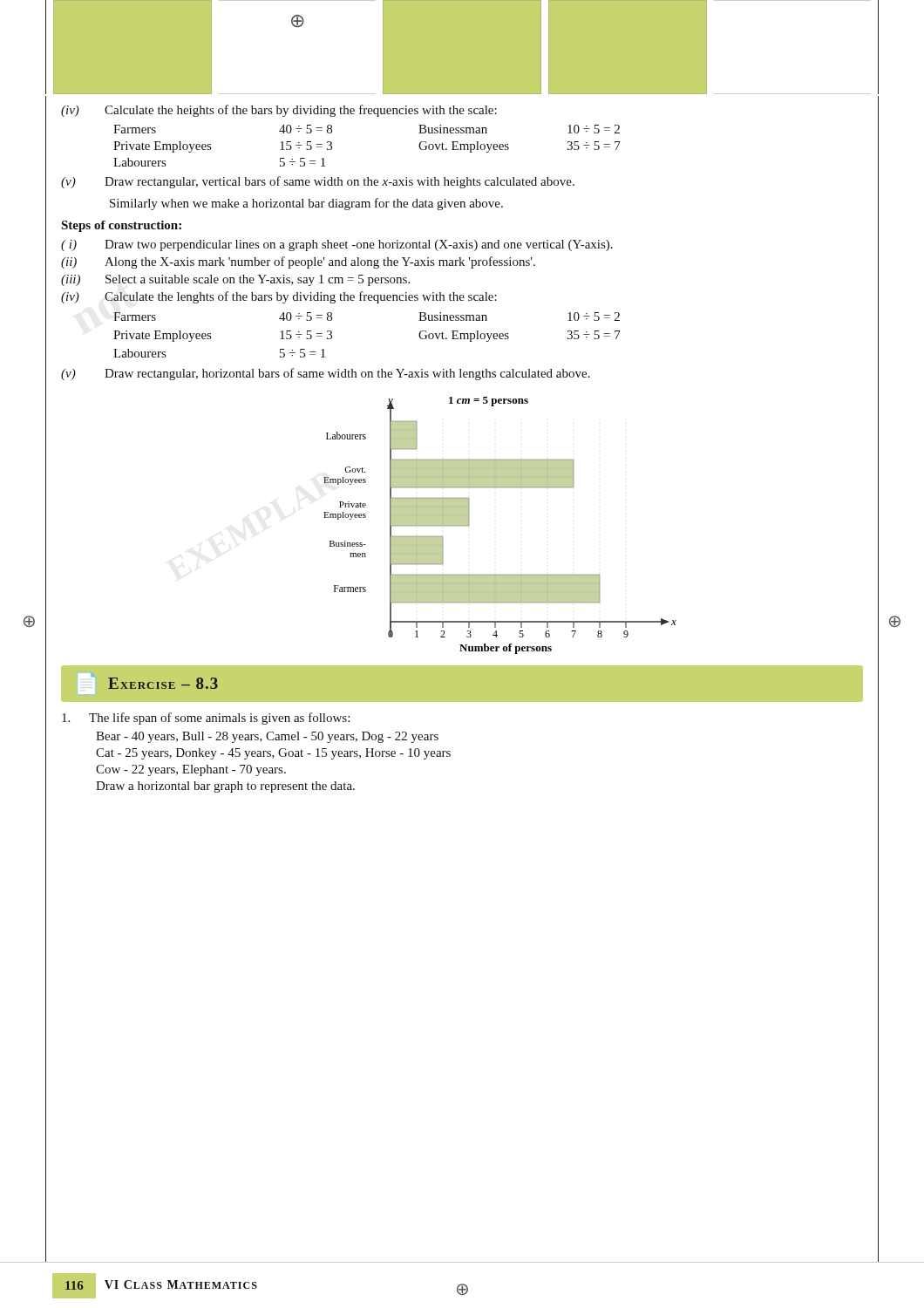Select the section header that says "📄 Exercise – 8.3"
This screenshot has width=924, height=1308.
pyautogui.click(x=146, y=684)
